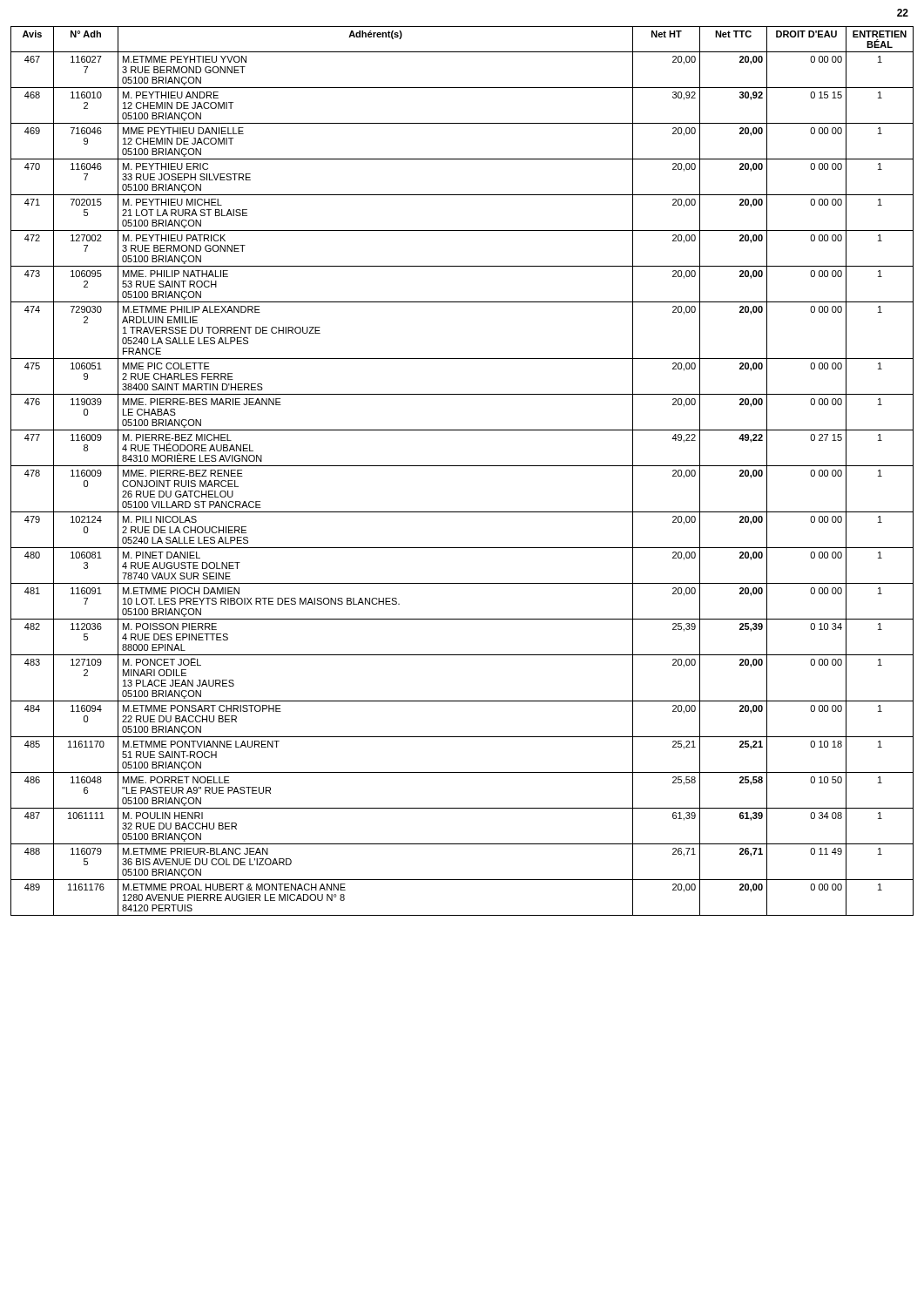The image size is (924, 1307).
Task: Click a table
Action: click(x=462, y=471)
